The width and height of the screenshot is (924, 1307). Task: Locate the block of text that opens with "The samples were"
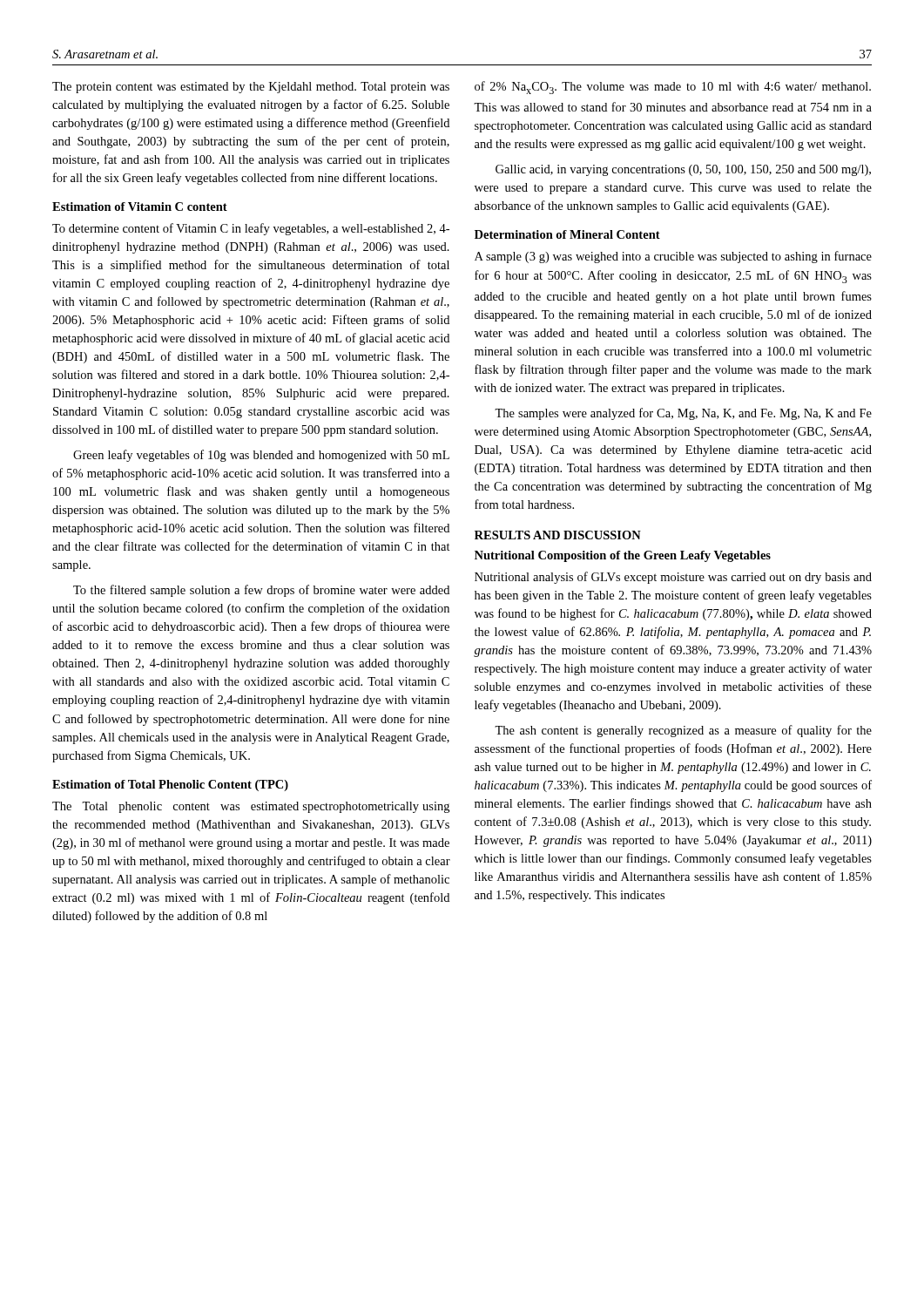coord(673,459)
